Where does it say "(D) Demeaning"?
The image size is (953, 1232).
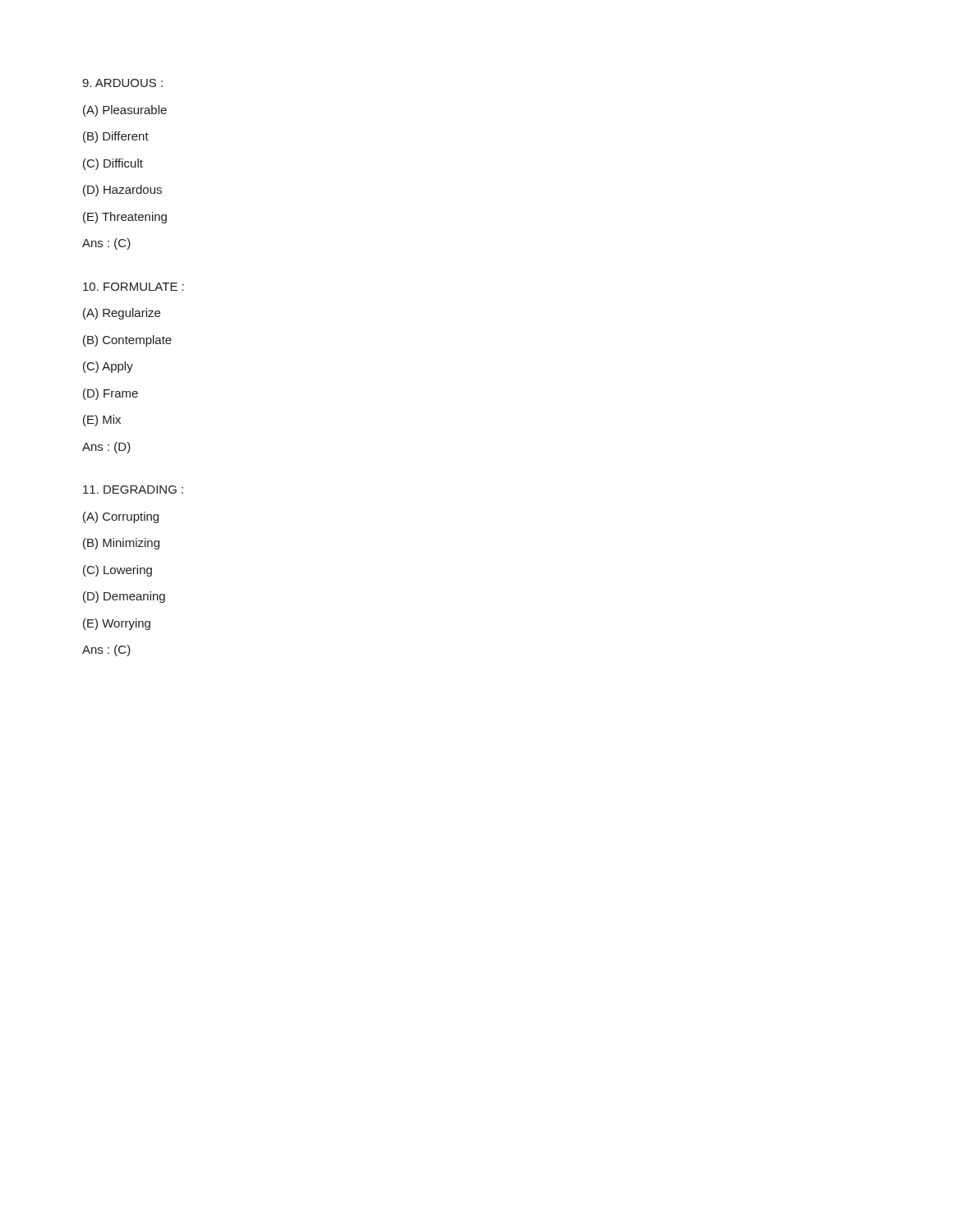click(124, 596)
